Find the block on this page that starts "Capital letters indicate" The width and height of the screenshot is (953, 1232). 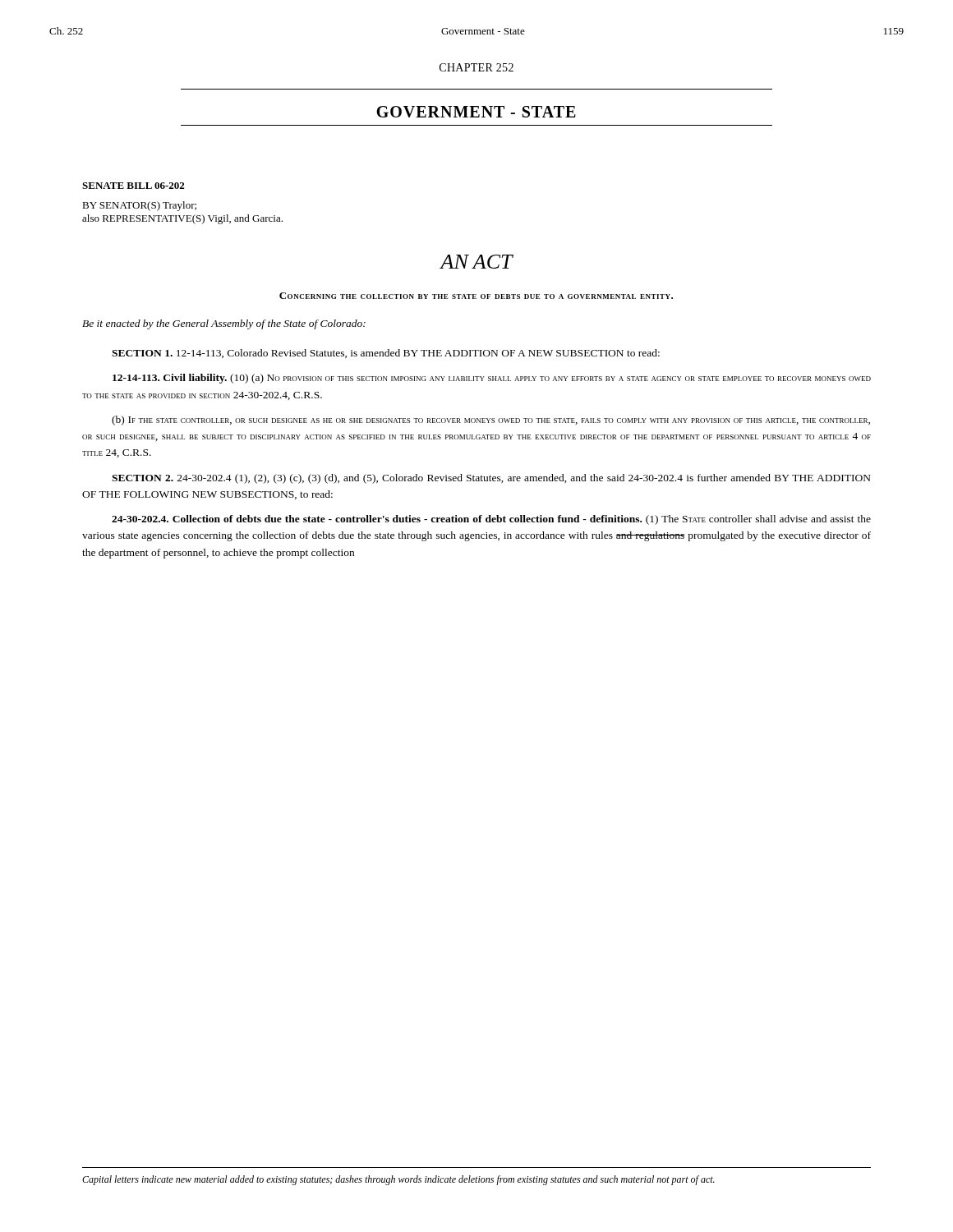click(x=399, y=1180)
